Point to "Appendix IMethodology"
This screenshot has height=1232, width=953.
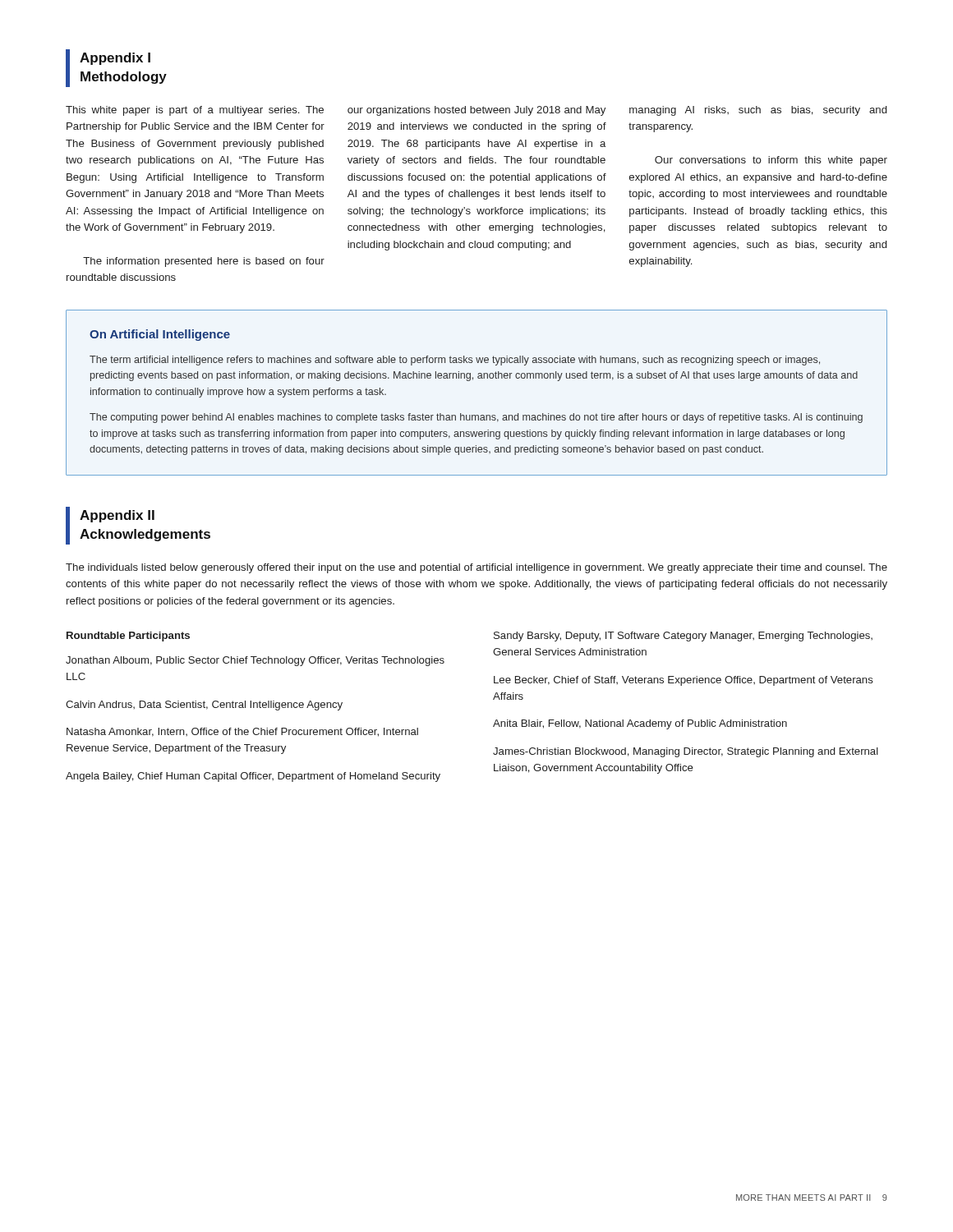click(x=116, y=68)
